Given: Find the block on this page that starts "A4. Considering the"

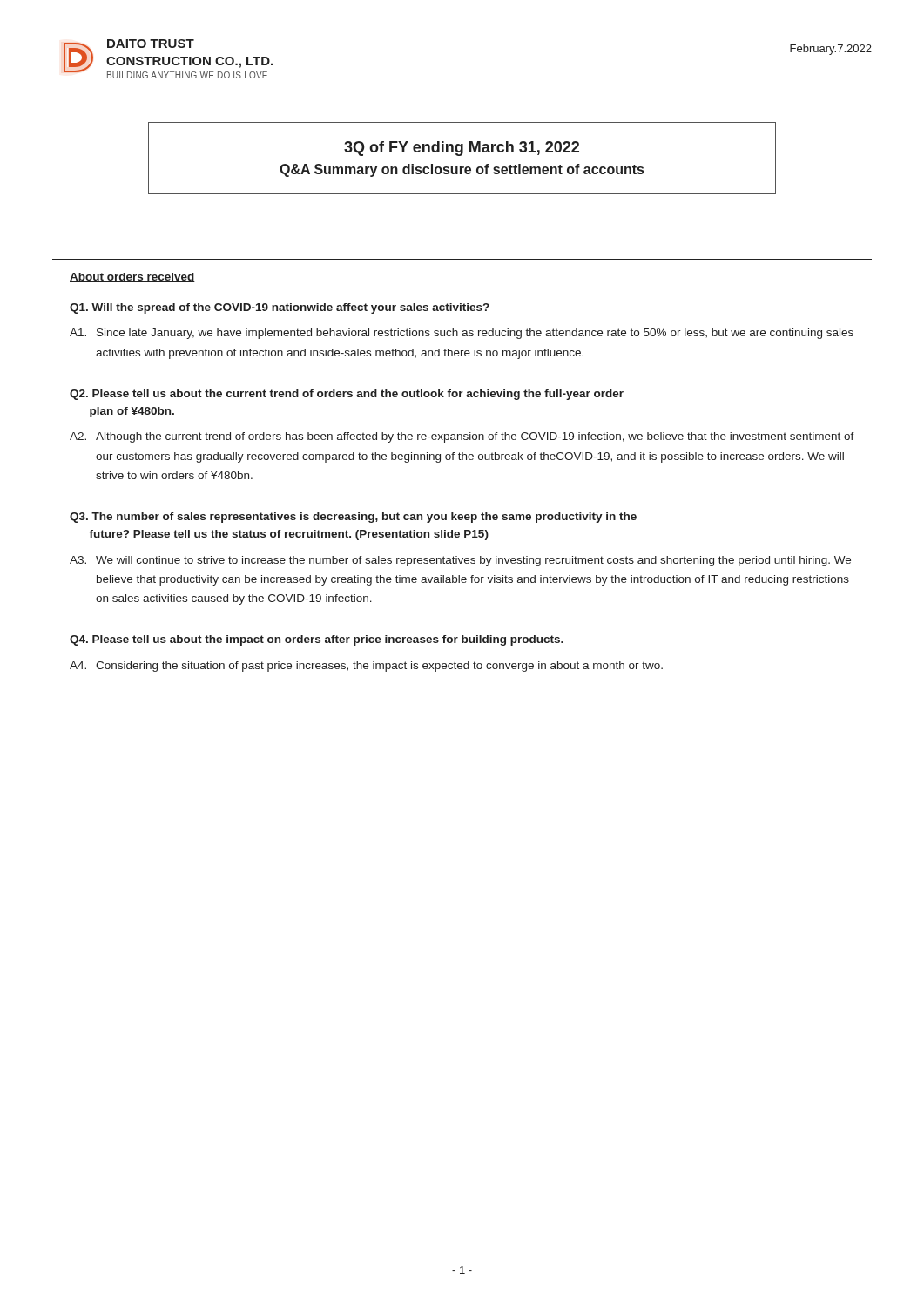Looking at the screenshot, I should (x=367, y=666).
